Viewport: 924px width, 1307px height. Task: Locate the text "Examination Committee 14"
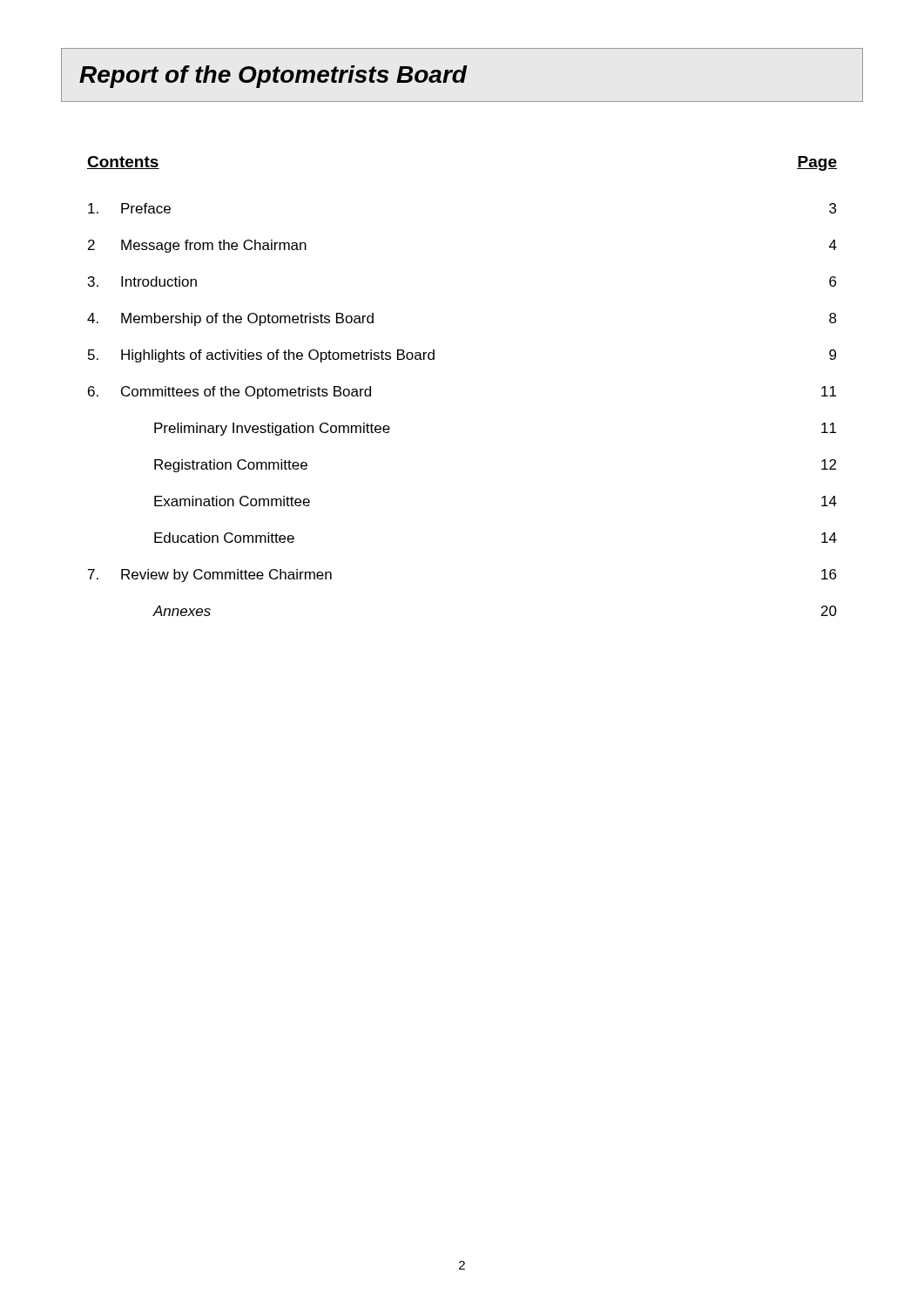point(232,501)
